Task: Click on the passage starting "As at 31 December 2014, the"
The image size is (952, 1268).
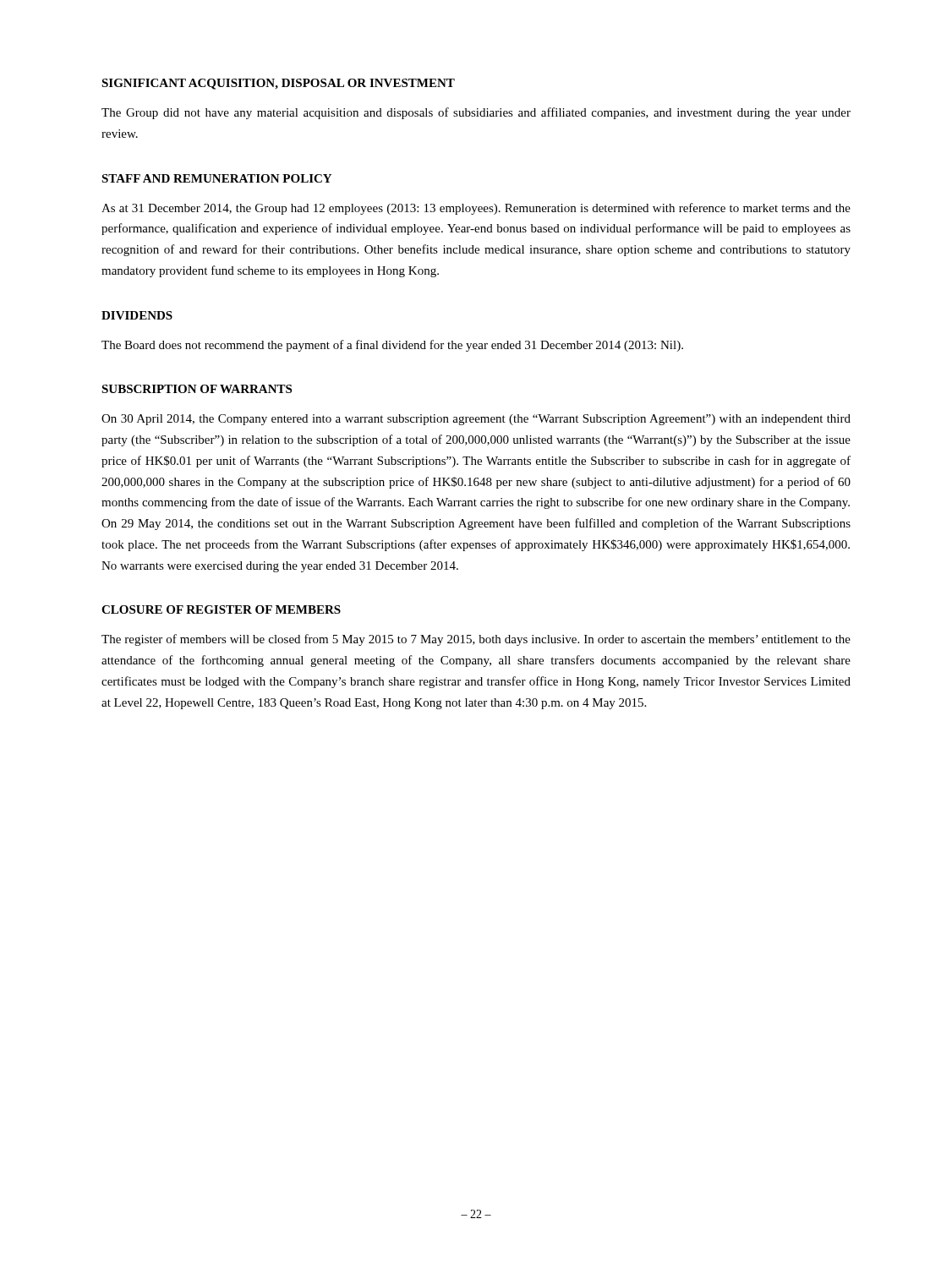Action: point(476,239)
